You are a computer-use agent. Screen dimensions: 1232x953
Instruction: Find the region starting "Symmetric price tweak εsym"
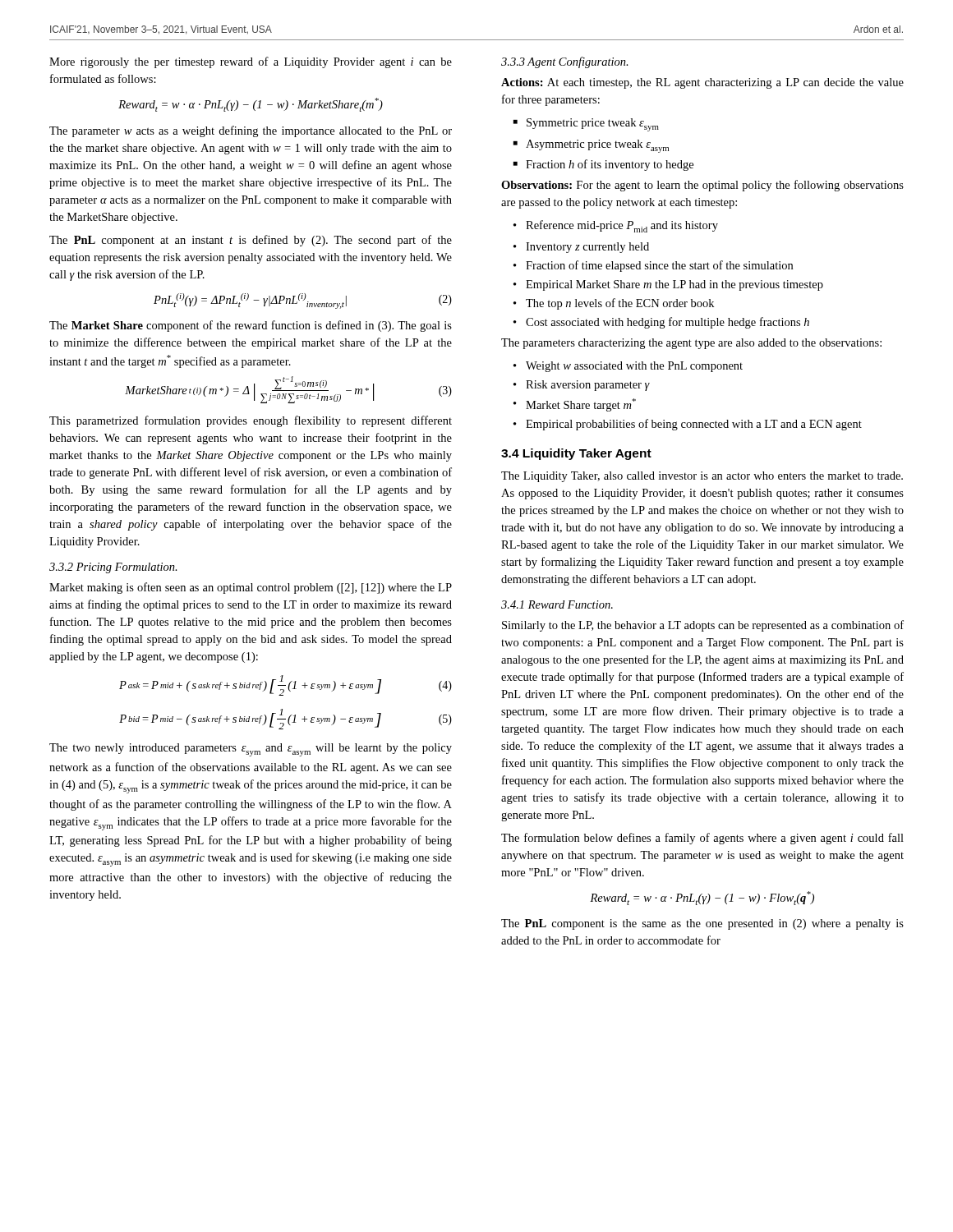tap(586, 125)
